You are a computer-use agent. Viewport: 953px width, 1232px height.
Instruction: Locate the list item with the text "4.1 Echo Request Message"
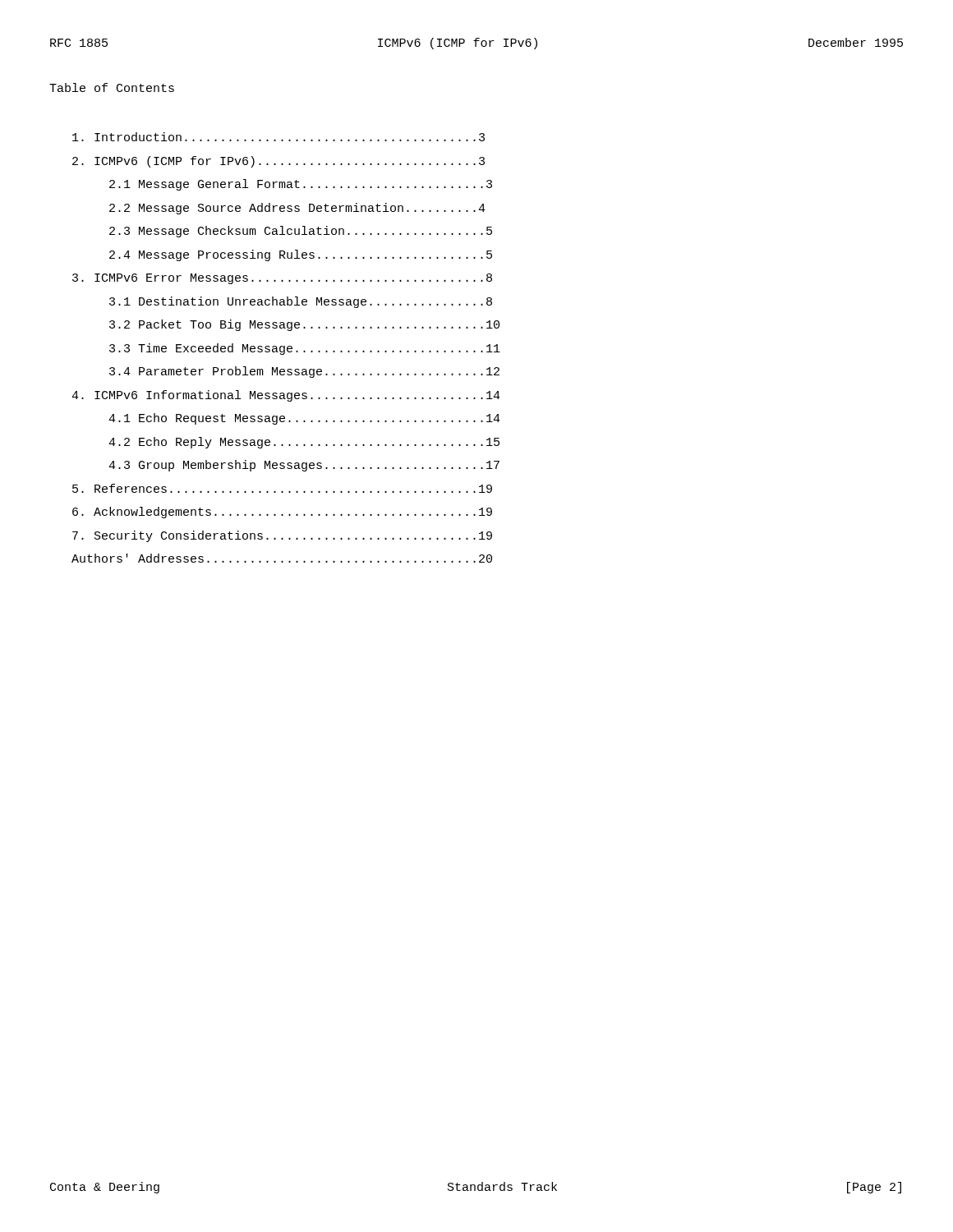275,419
